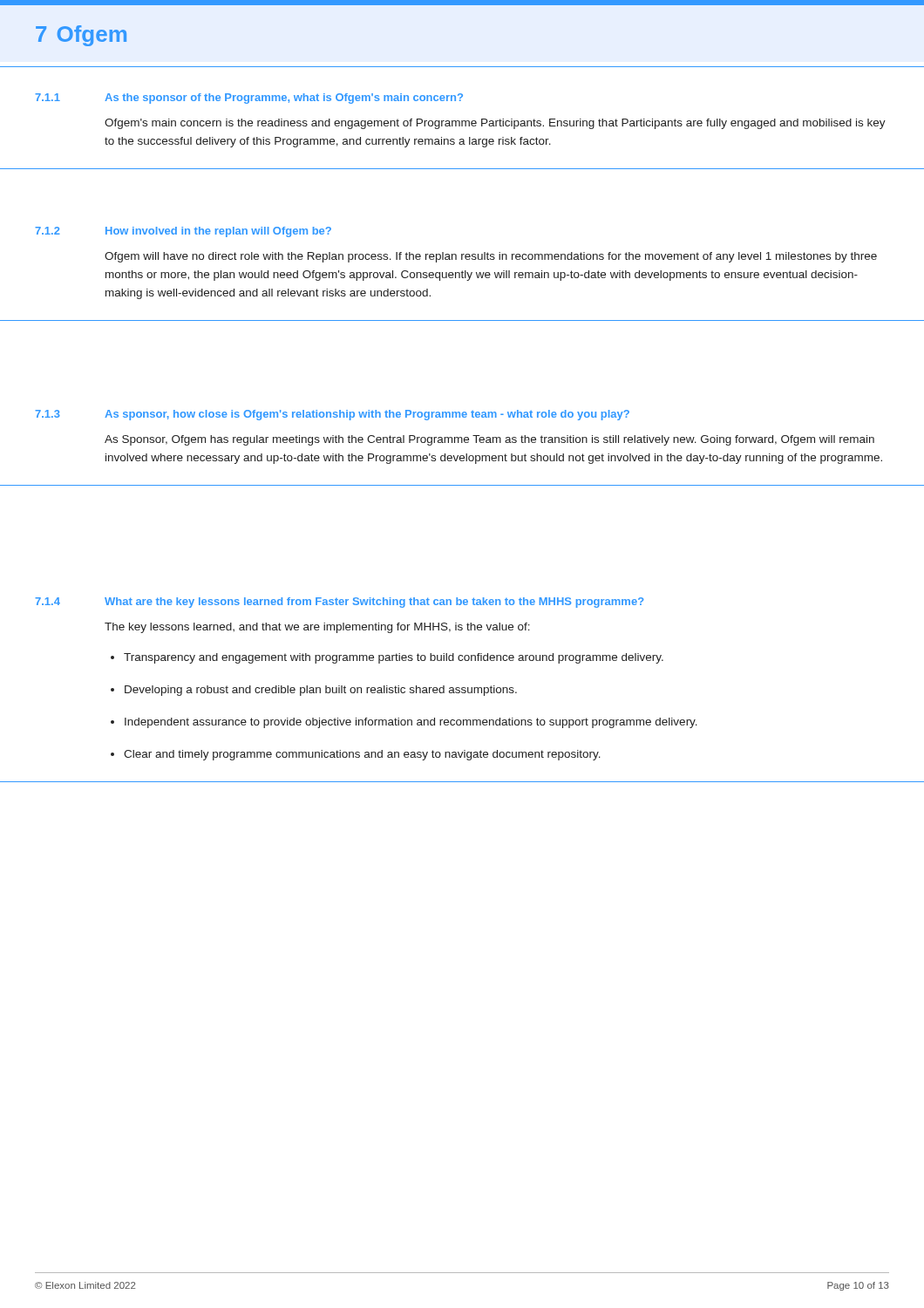
Task: Find the text block with the text "Ofgem will have"
Action: tap(491, 274)
